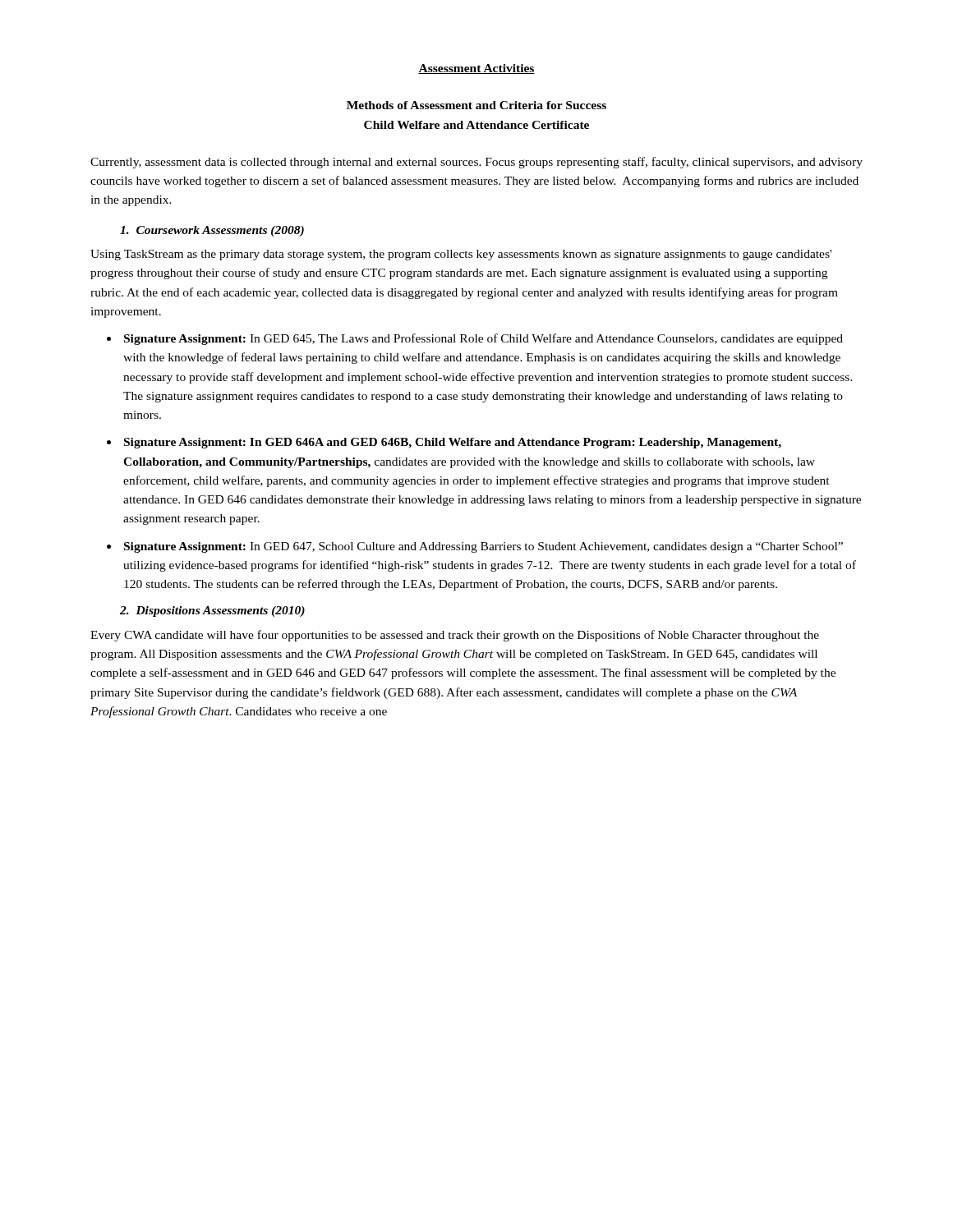Screen dimensions: 1232x953
Task: Find the passage starting "2. Dispositions Assessments (2010)"
Action: click(x=213, y=610)
